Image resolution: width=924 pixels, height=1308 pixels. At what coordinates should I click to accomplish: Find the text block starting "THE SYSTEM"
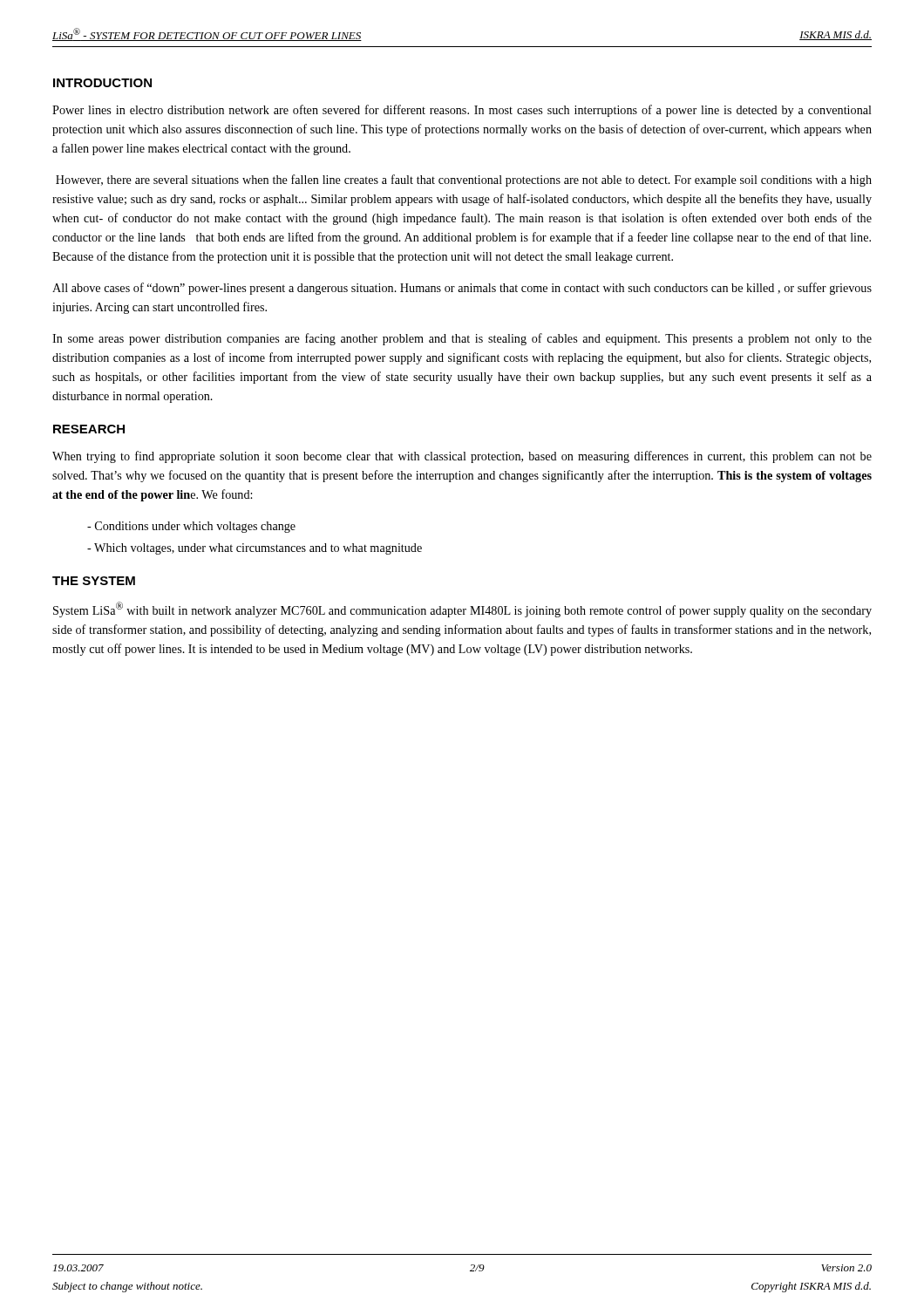tap(94, 581)
